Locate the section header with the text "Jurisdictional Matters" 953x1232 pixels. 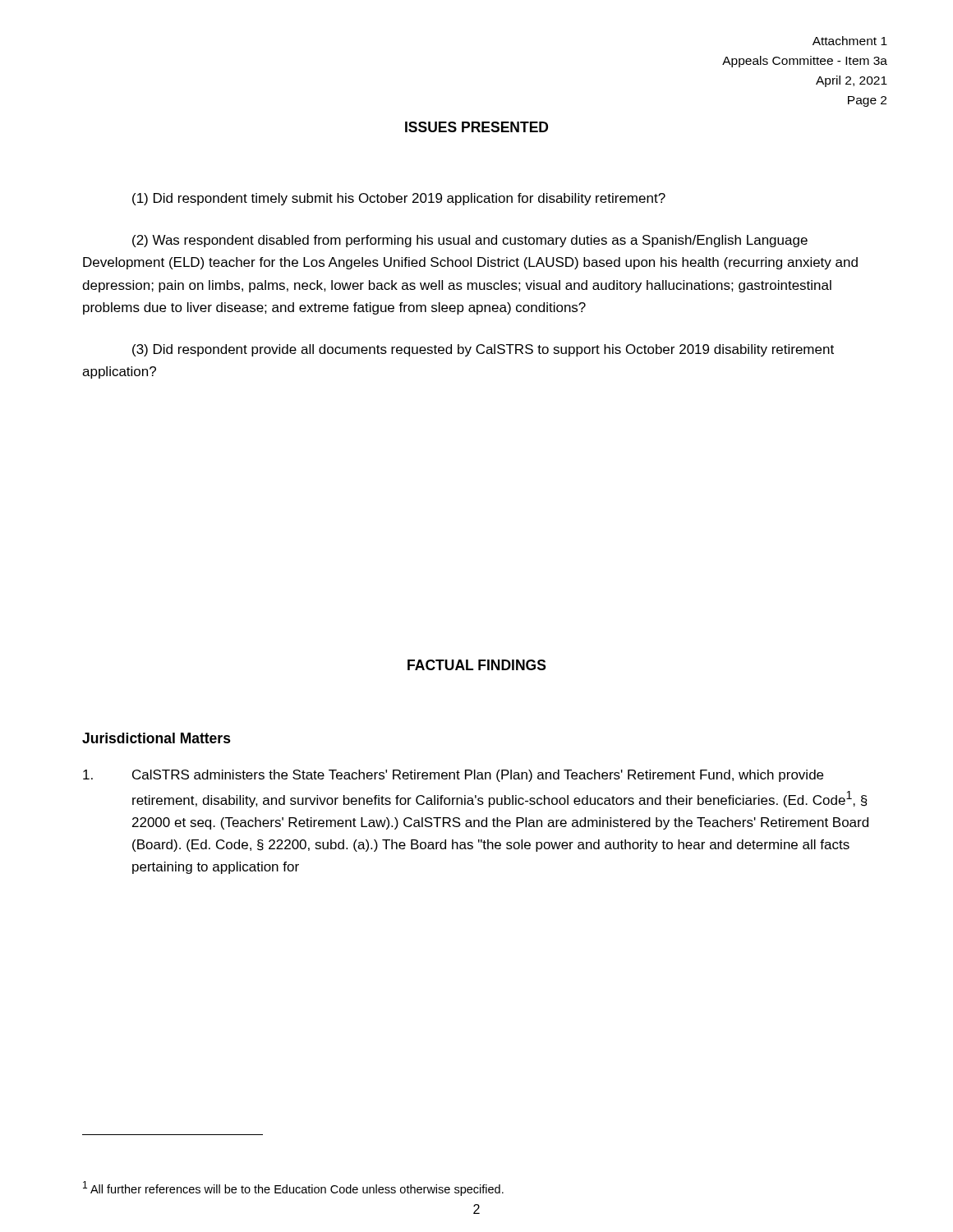[x=156, y=738]
